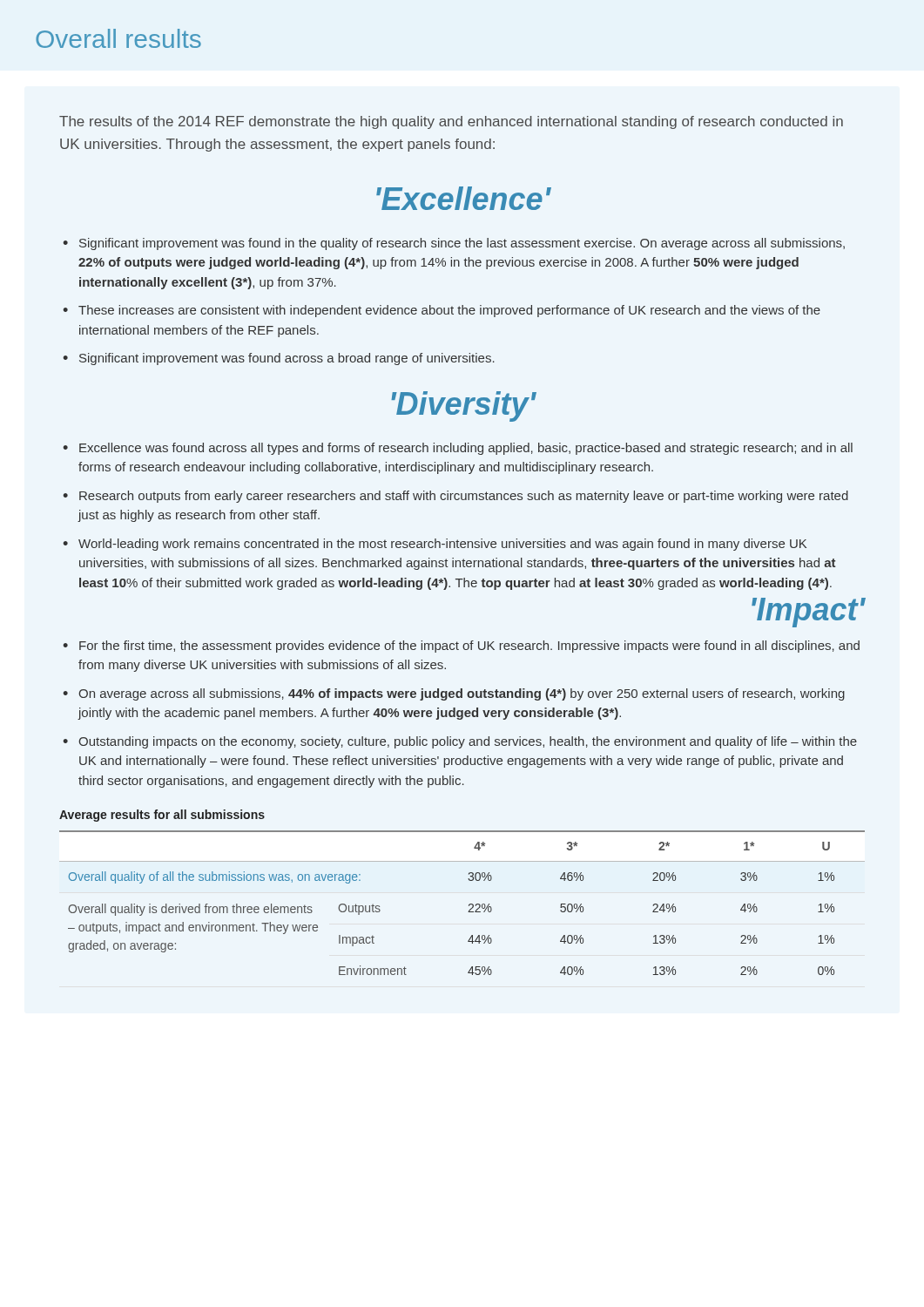The width and height of the screenshot is (924, 1307).
Task: Locate the list item with the text "Outstanding impacts on the economy, society, culture,"
Action: [x=468, y=760]
